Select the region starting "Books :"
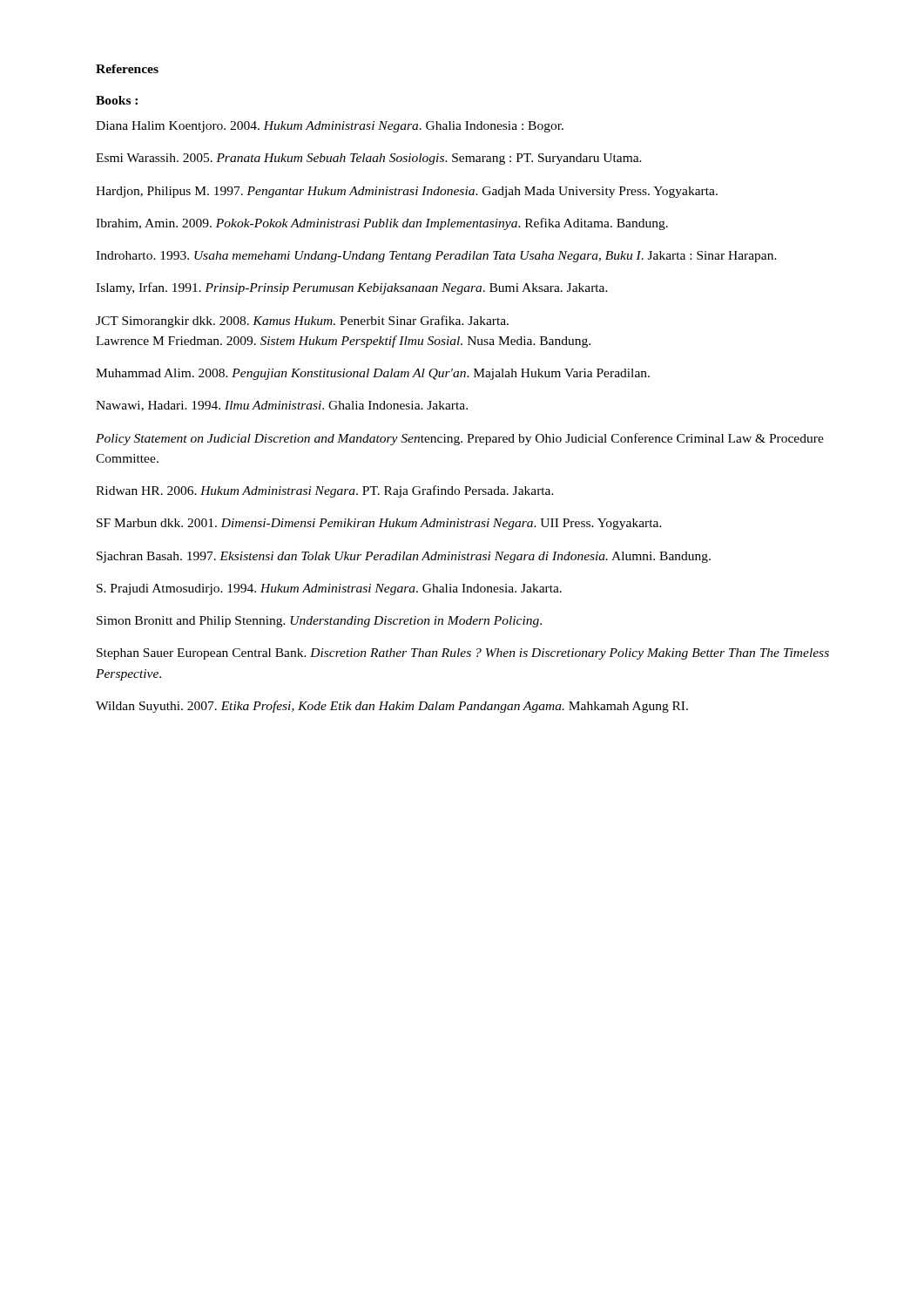The width and height of the screenshot is (924, 1307). (117, 100)
